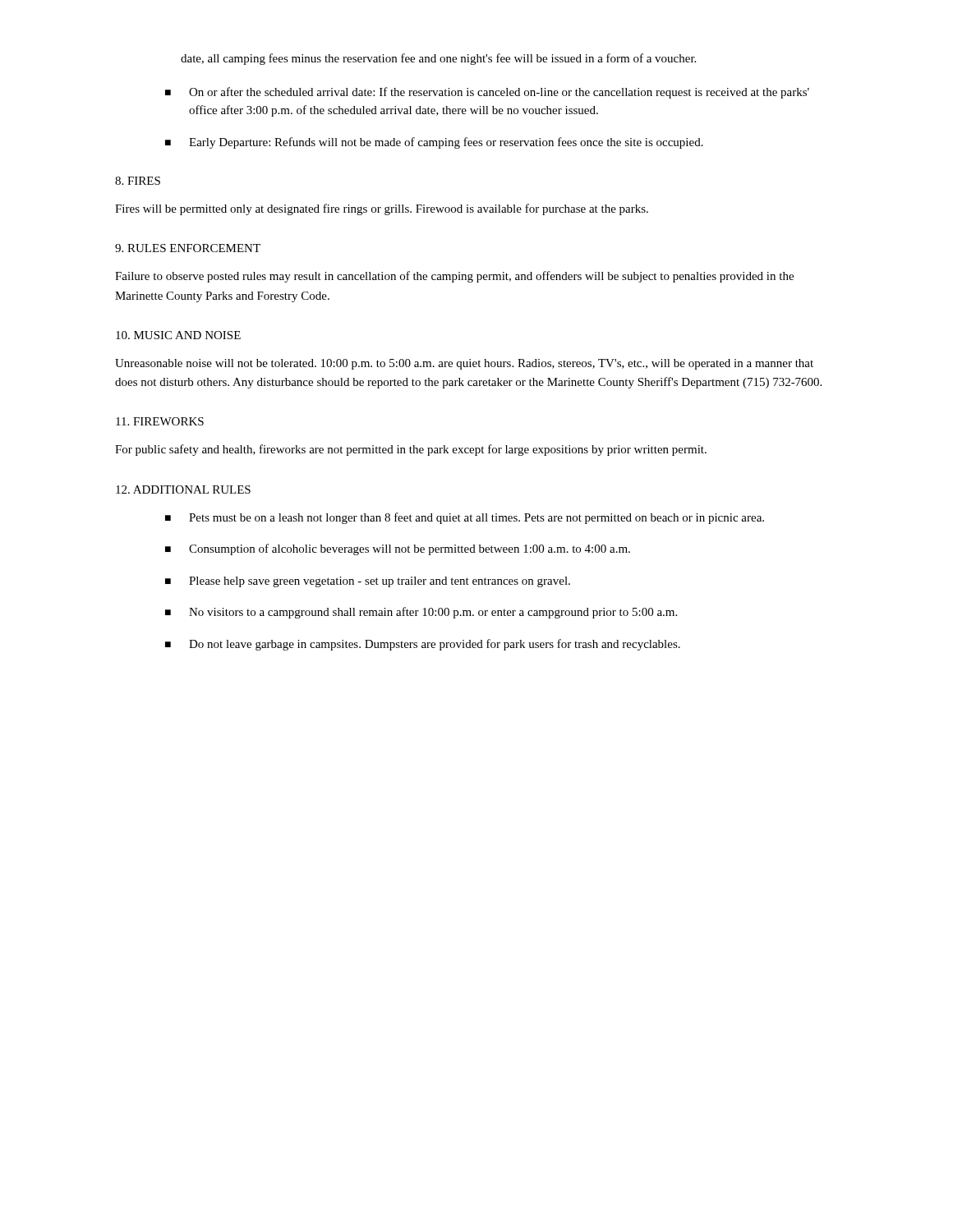Locate the text block containing "Unreasonable noise will not be"
The image size is (953, 1232).
(x=469, y=372)
